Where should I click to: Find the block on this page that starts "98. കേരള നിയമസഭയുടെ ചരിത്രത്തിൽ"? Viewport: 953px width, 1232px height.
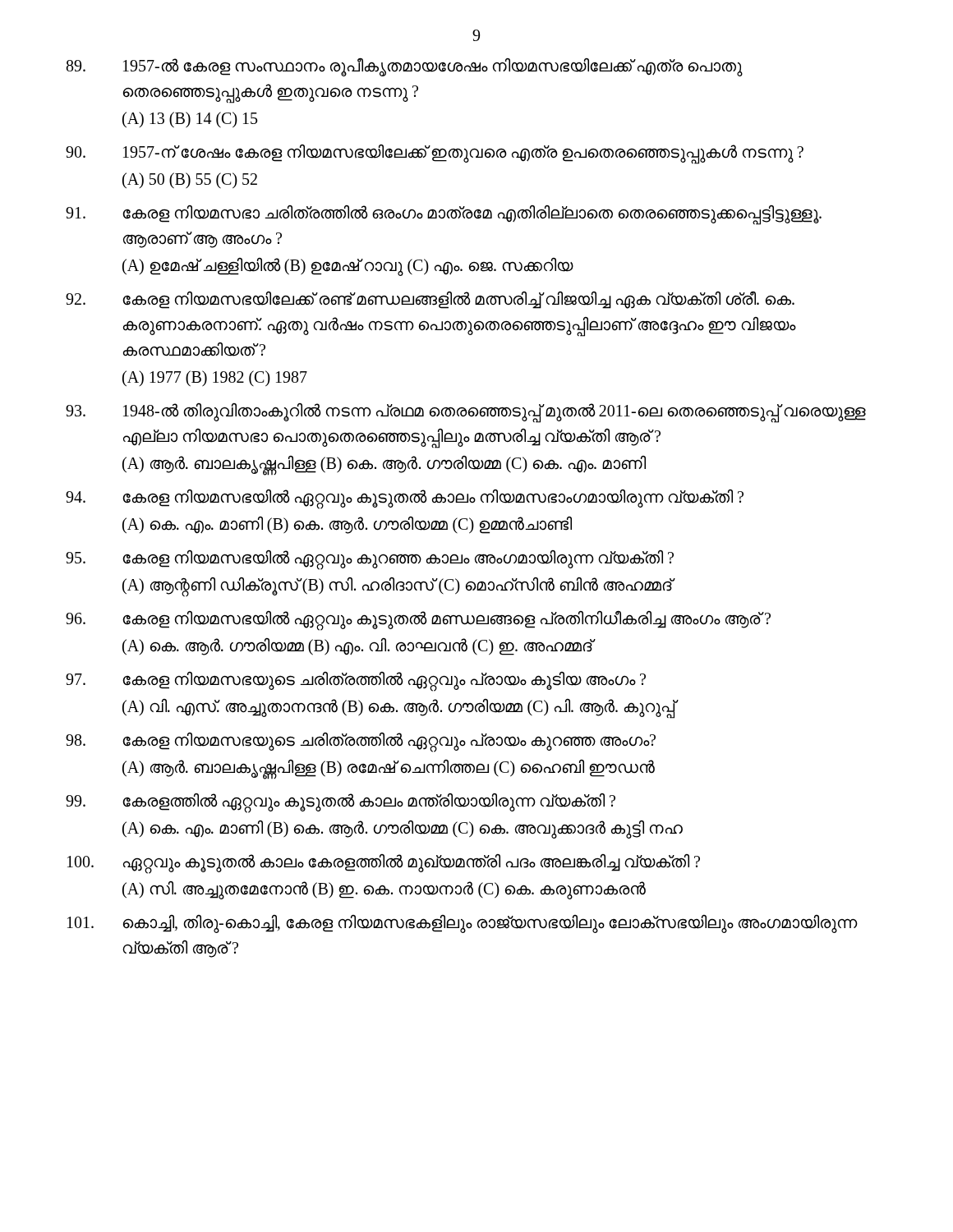point(476,754)
